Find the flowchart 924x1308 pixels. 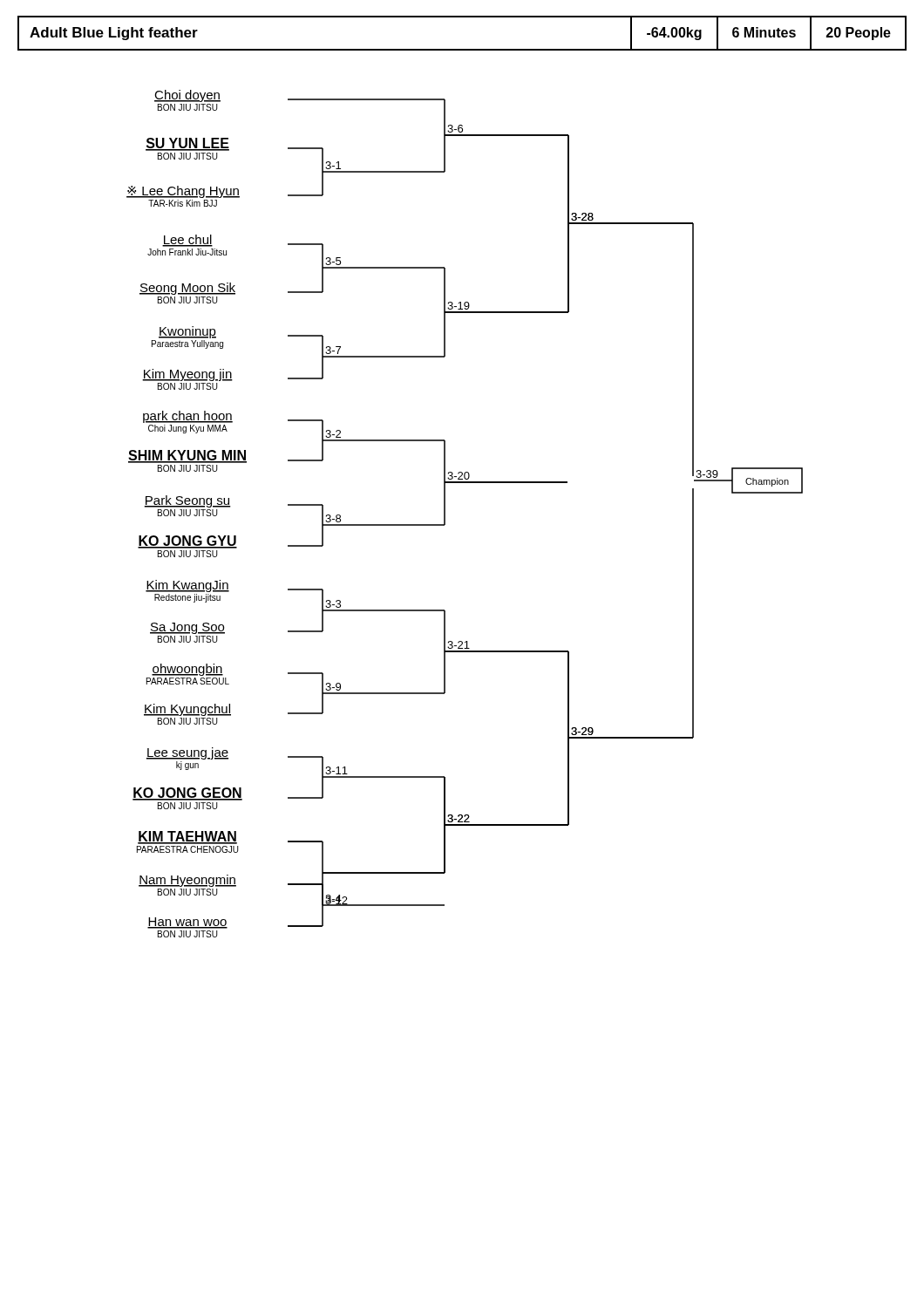(x=462, y=673)
